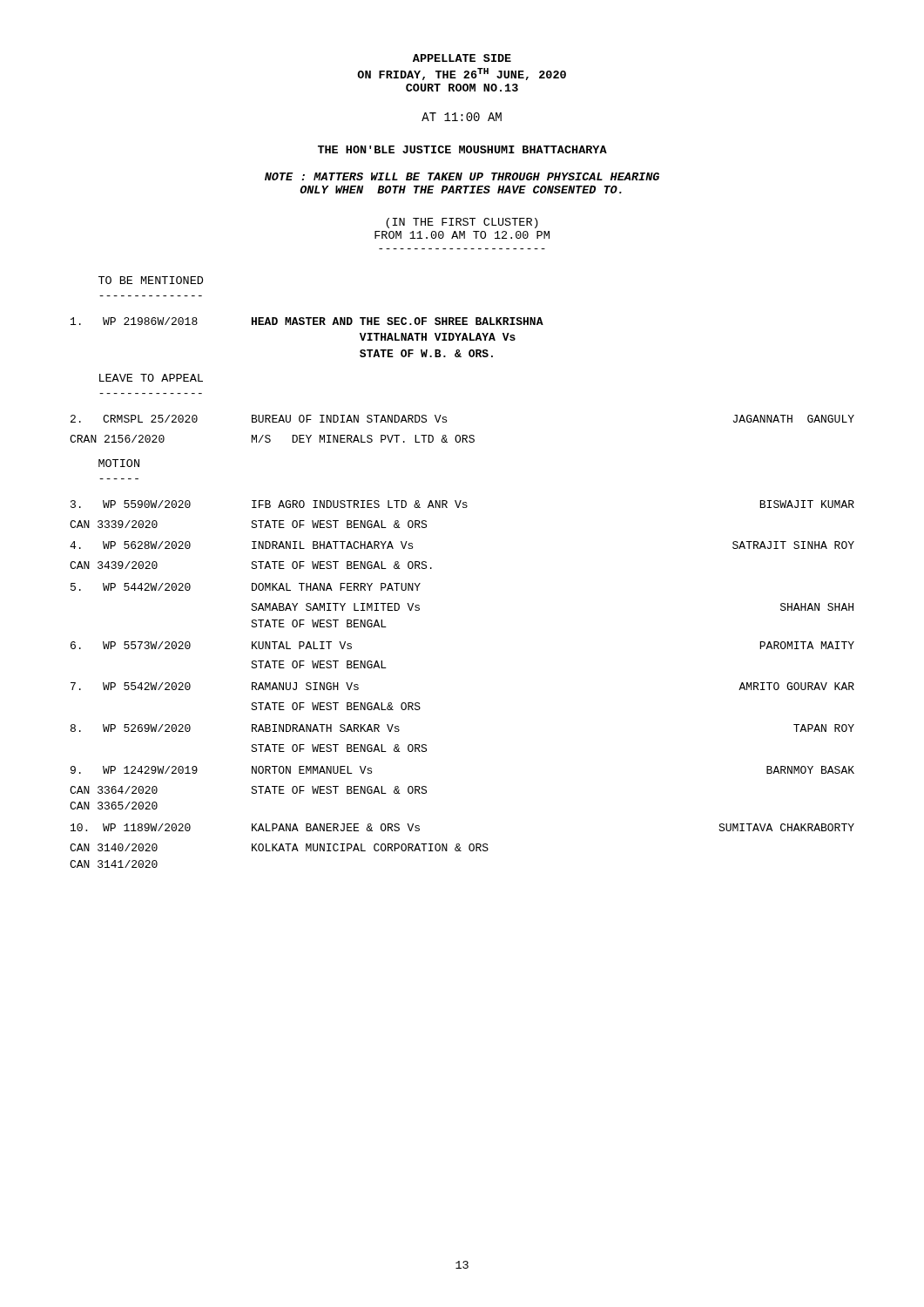Select the list item that says "6. WP 5573W/2020 KUNTAL"
Viewport: 924px width, 1307px height.
(x=140, y=645)
